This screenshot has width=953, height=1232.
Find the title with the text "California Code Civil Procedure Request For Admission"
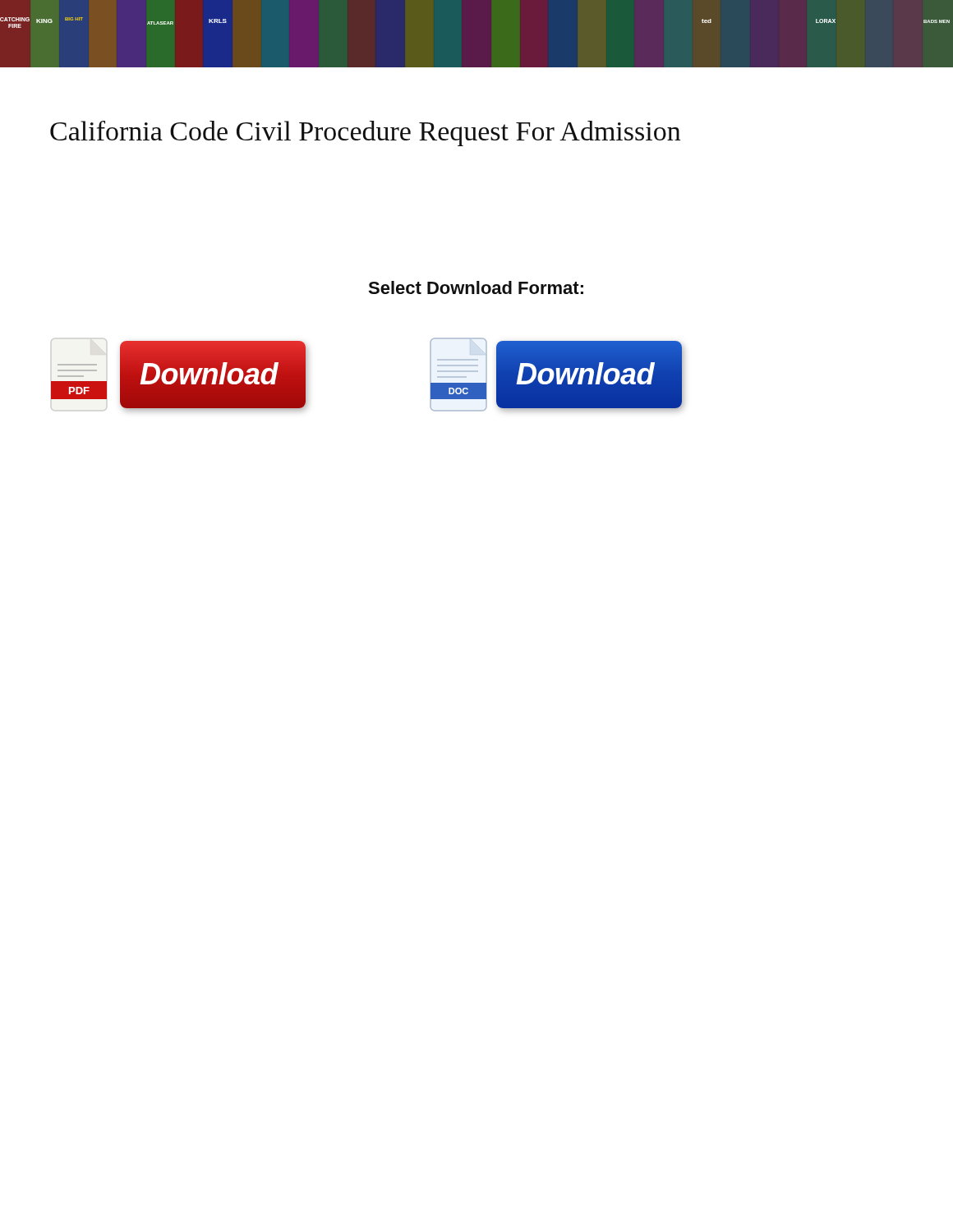(x=365, y=131)
